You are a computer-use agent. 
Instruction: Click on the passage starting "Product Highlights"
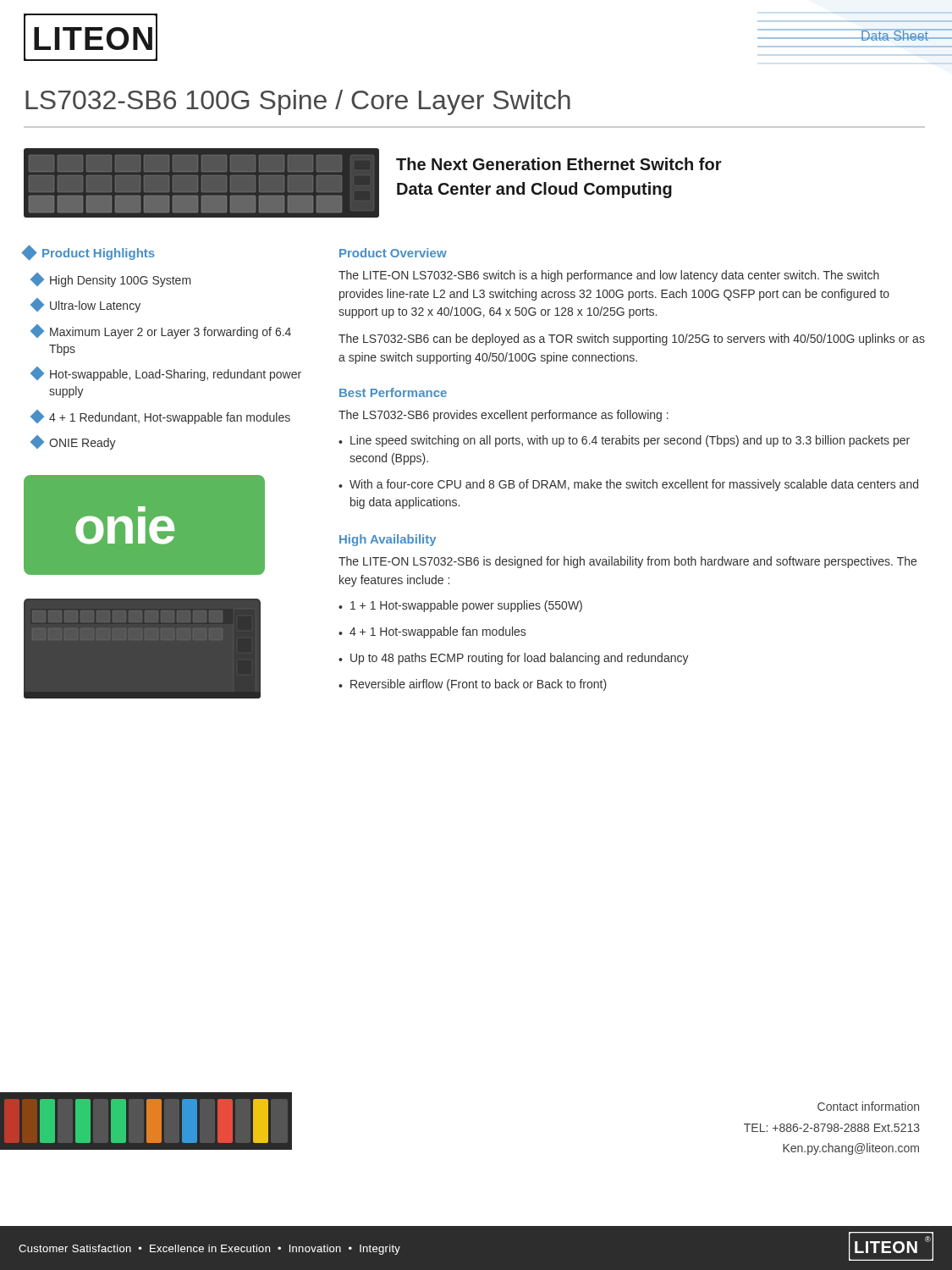pyautogui.click(x=89, y=253)
